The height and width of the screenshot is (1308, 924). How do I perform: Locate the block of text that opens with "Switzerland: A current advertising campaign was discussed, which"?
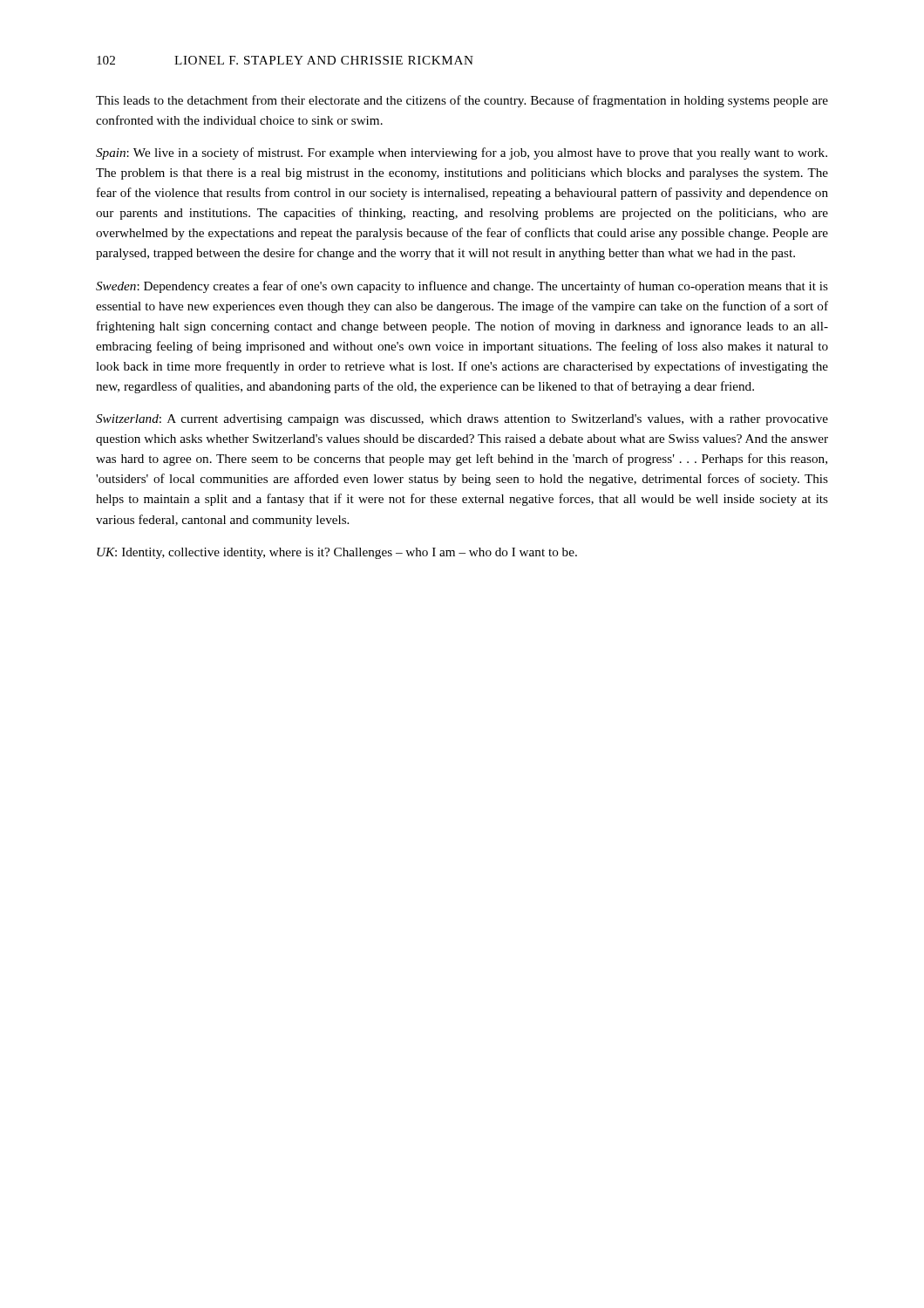pos(462,469)
